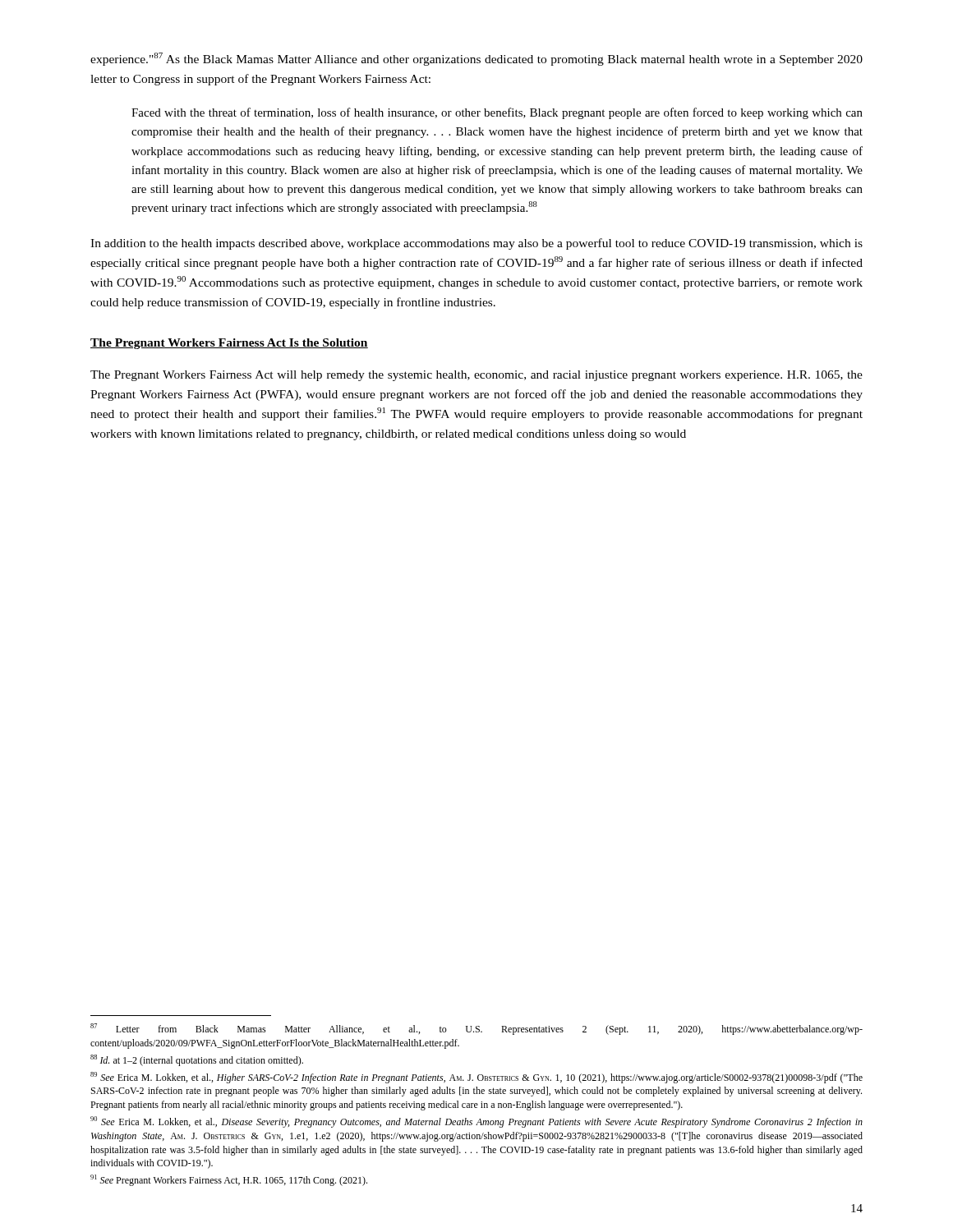953x1232 pixels.
Task: Point to the block beginning "89 See Erica M. Lokken, et al.,"
Action: point(476,1091)
